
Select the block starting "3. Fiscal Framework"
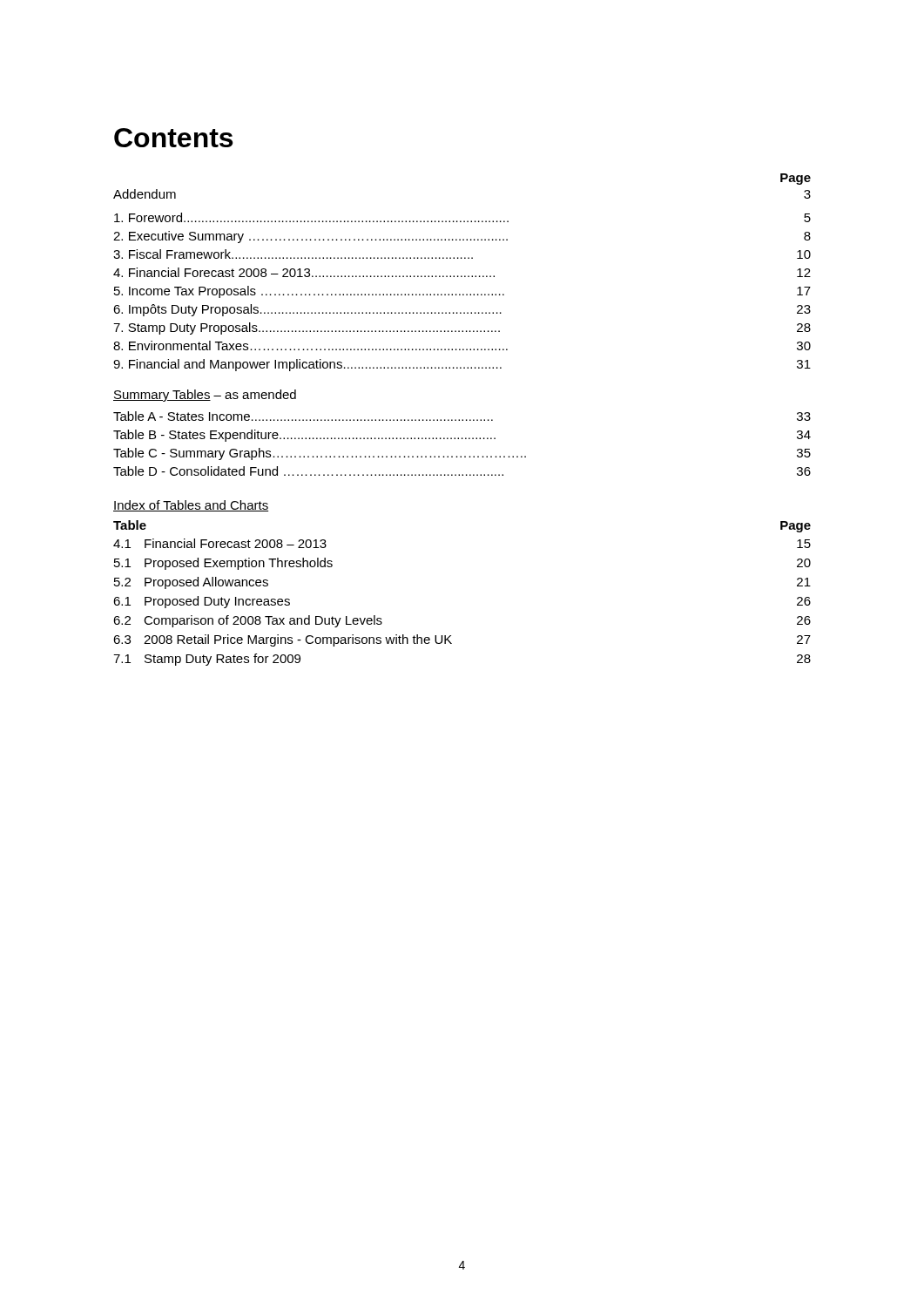click(462, 254)
